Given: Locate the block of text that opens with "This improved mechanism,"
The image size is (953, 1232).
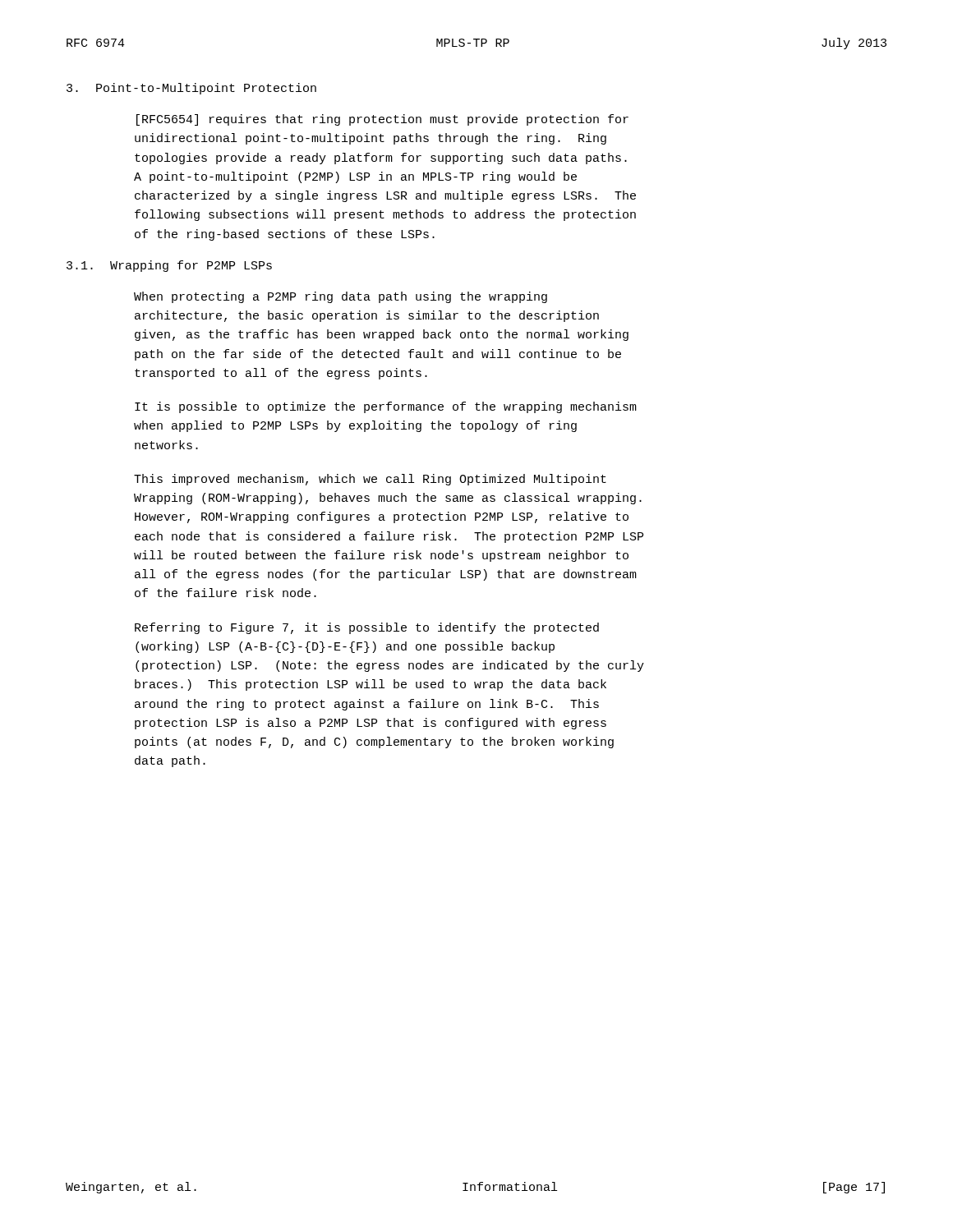Looking at the screenshot, I should click(x=499, y=537).
